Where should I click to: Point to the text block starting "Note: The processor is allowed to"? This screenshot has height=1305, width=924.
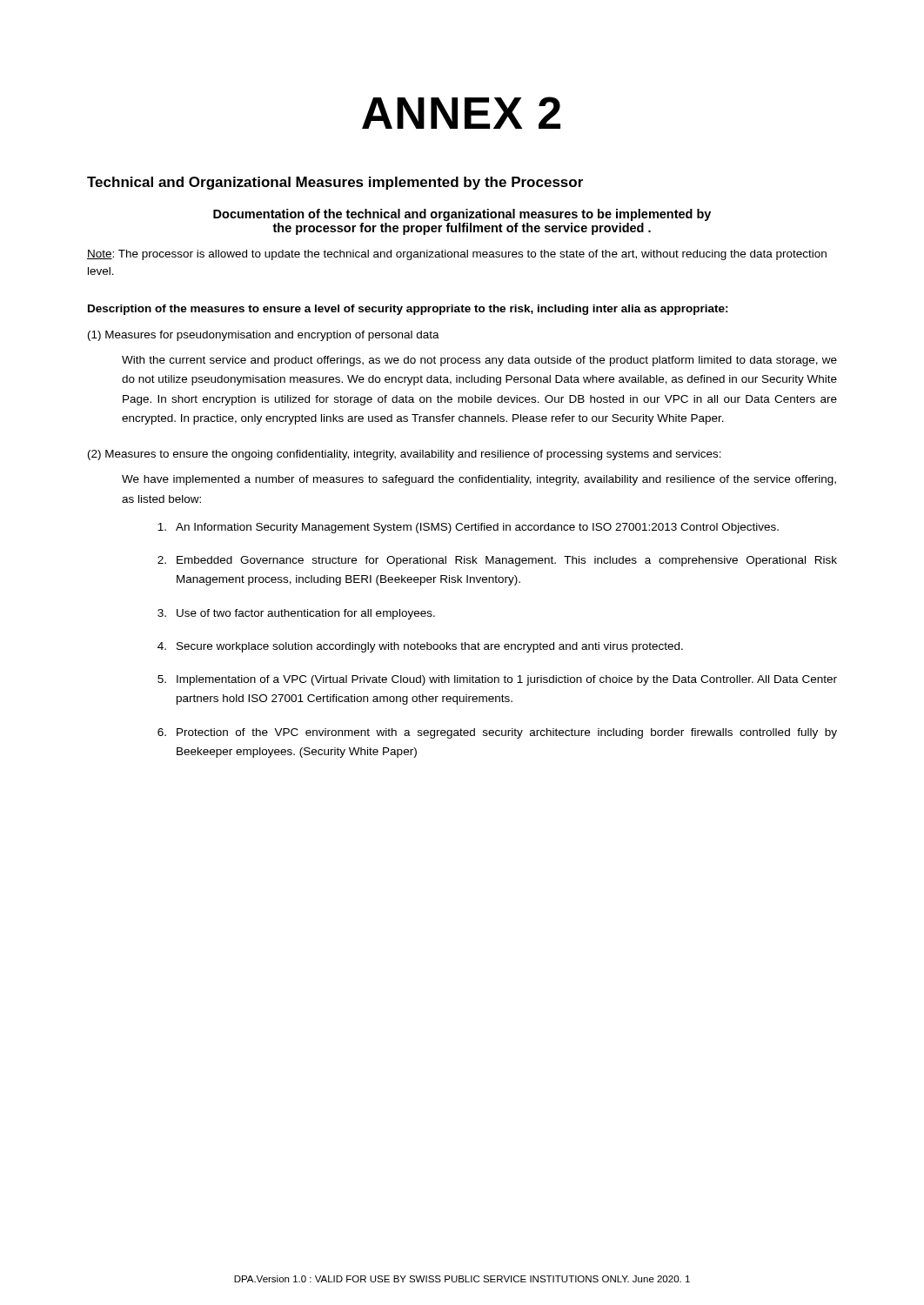click(457, 262)
